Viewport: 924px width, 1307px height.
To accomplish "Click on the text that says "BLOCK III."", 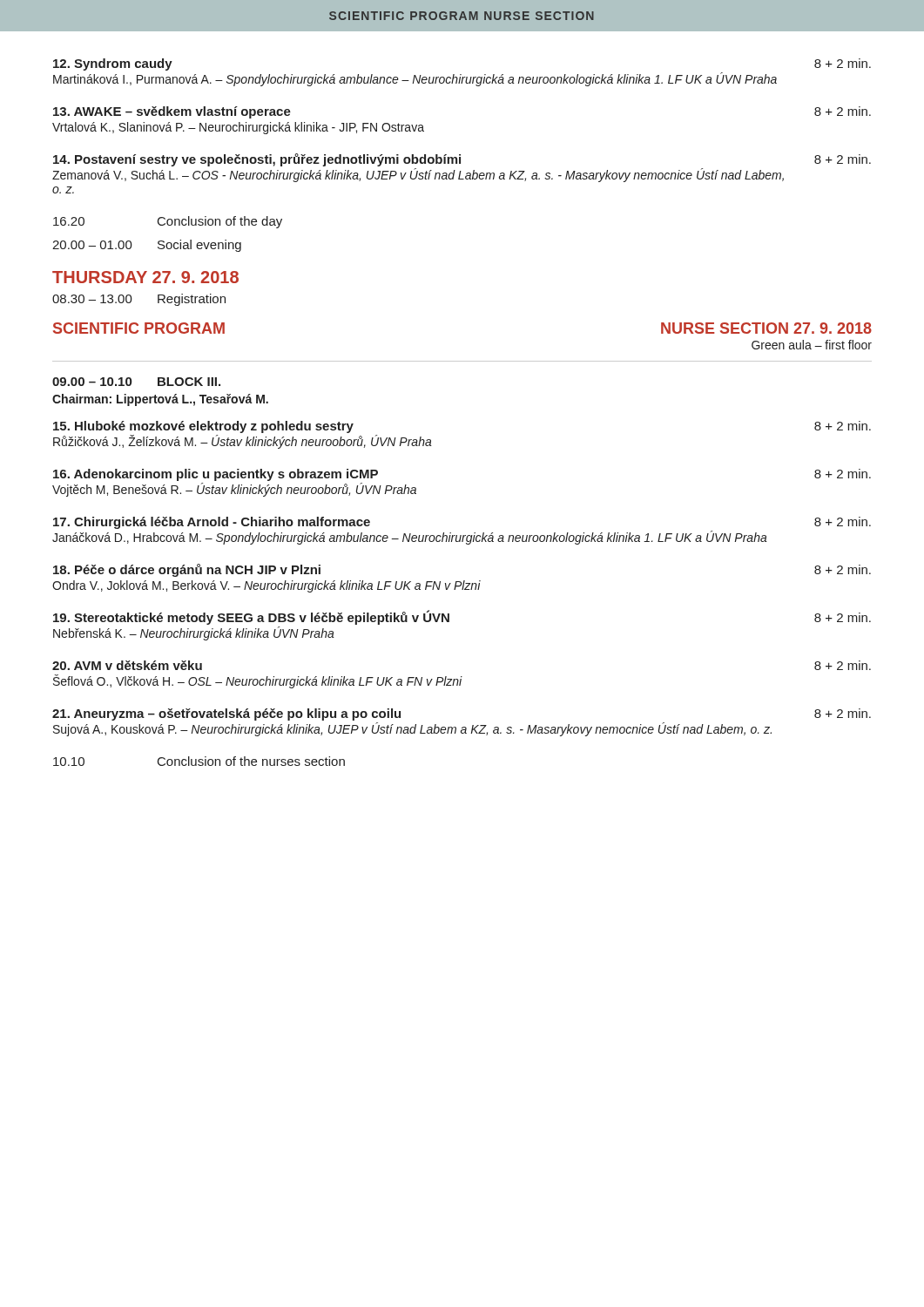I will (x=189, y=381).
